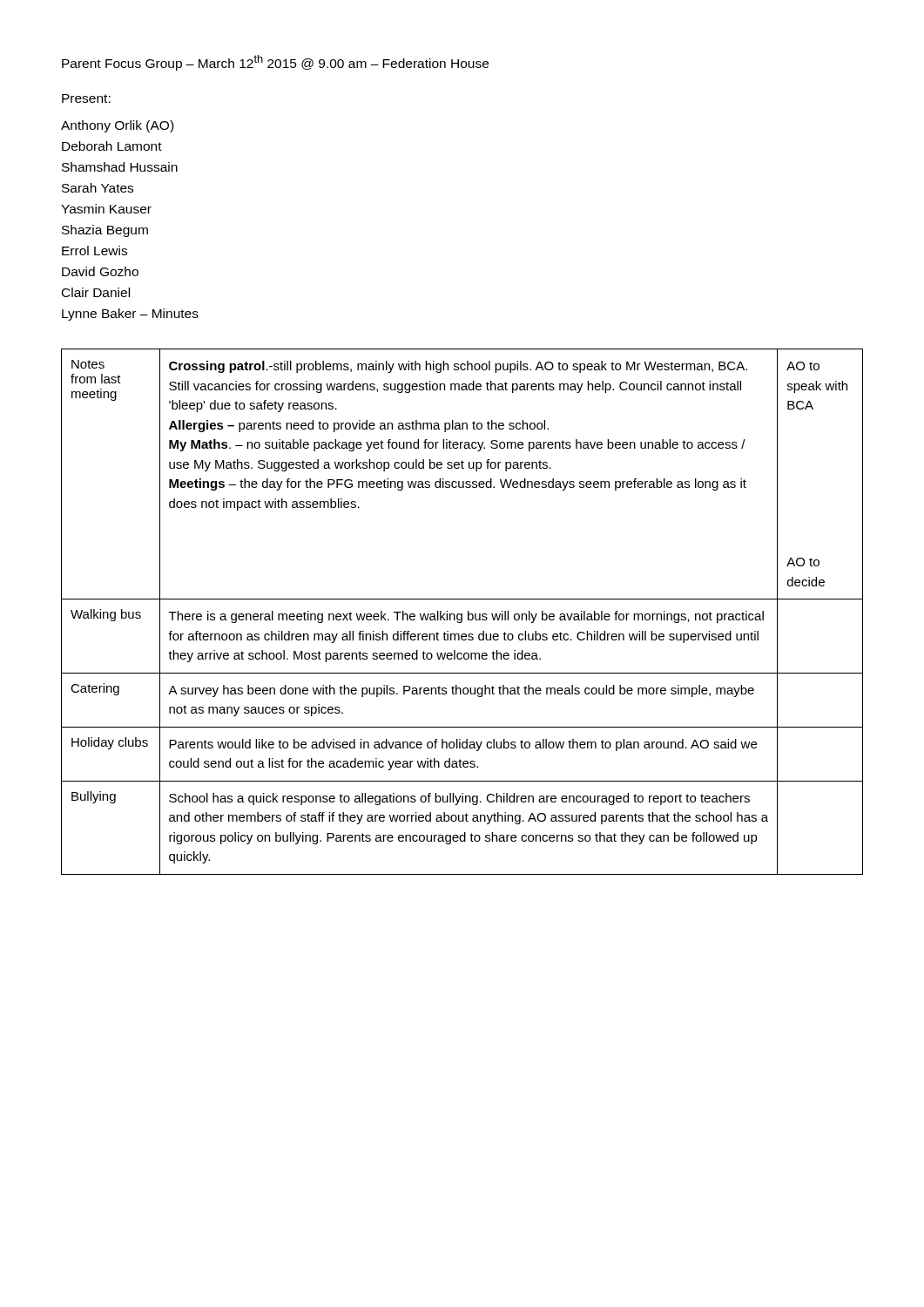The image size is (924, 1307).
Task: Locate the passage starting "Shamshad Hussain"
Action: tap(120, 167)
